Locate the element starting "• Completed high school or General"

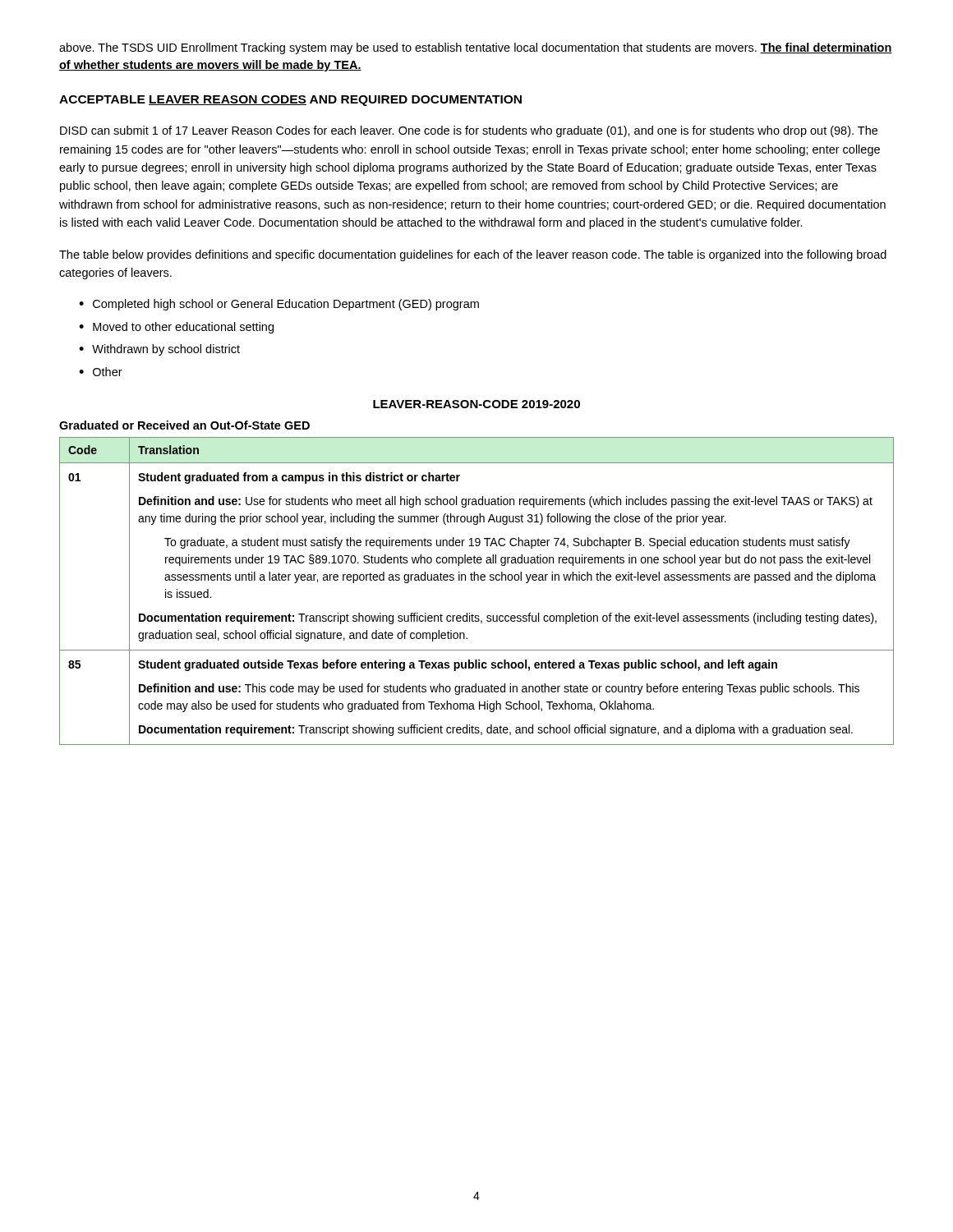tap(279, 304)
